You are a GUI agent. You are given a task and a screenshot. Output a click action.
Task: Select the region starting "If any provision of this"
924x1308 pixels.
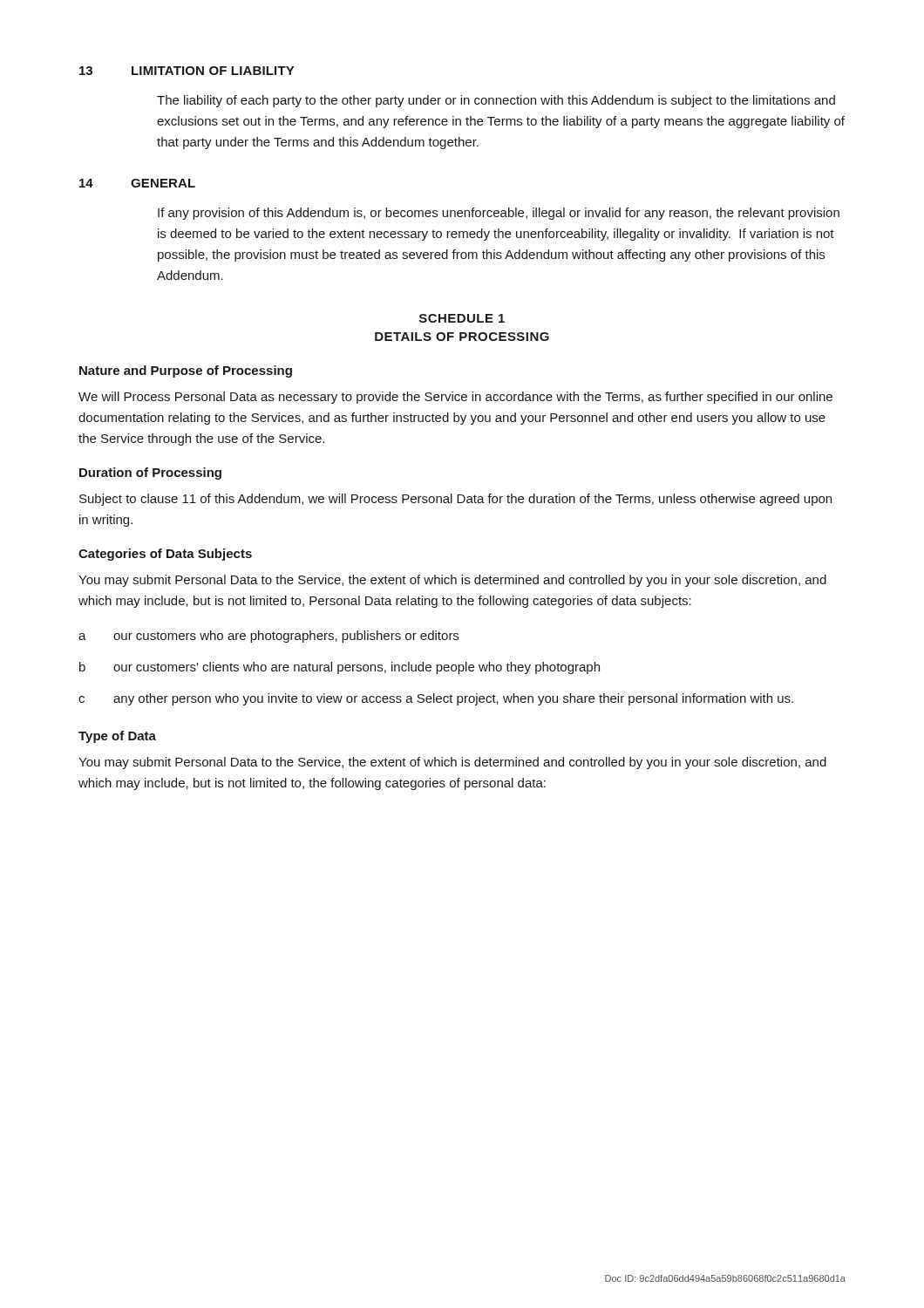coord(498,244)
